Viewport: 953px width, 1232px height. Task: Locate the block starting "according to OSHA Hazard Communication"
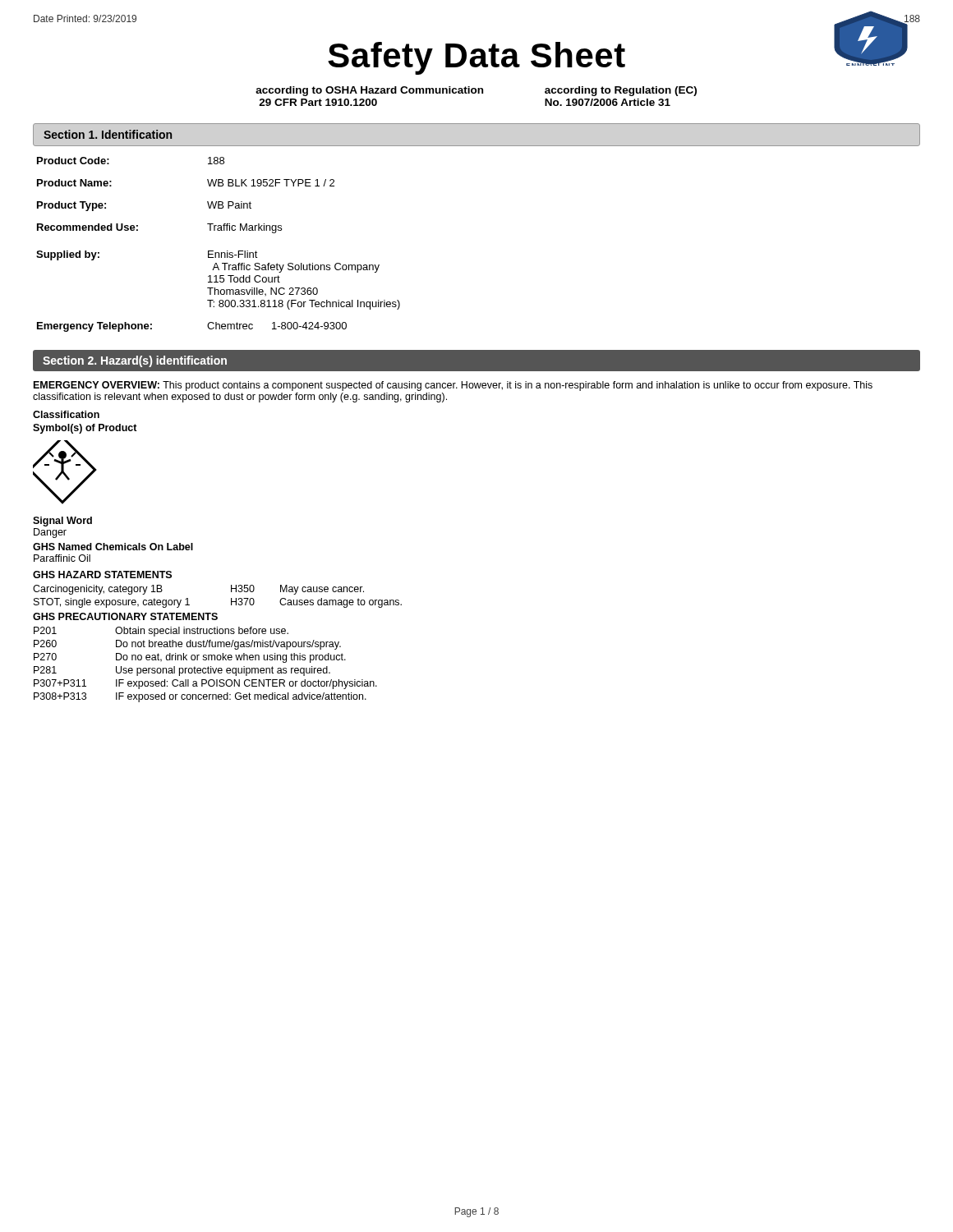pos(476,96)
